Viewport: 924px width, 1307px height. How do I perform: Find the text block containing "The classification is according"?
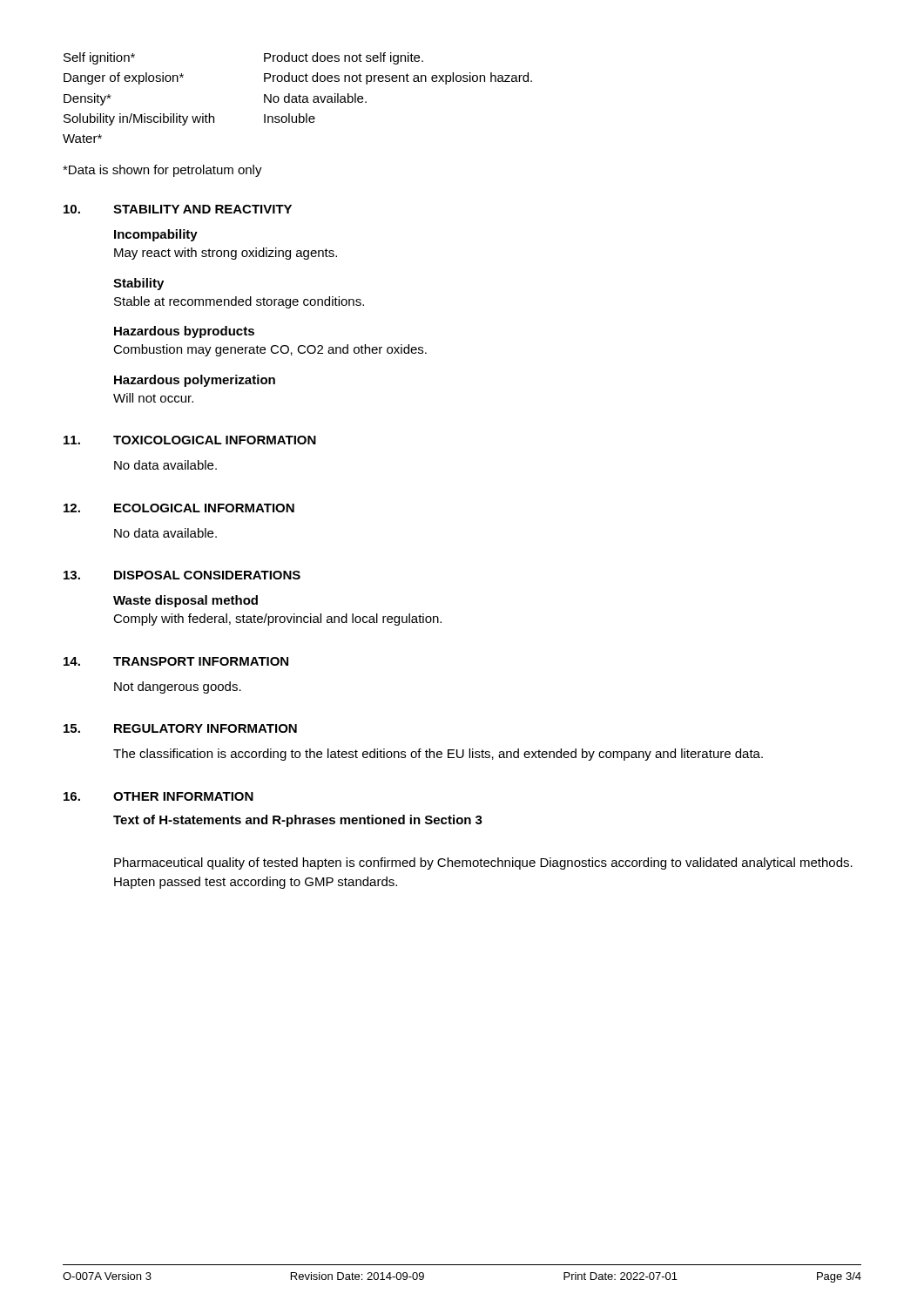pos(439,753)
